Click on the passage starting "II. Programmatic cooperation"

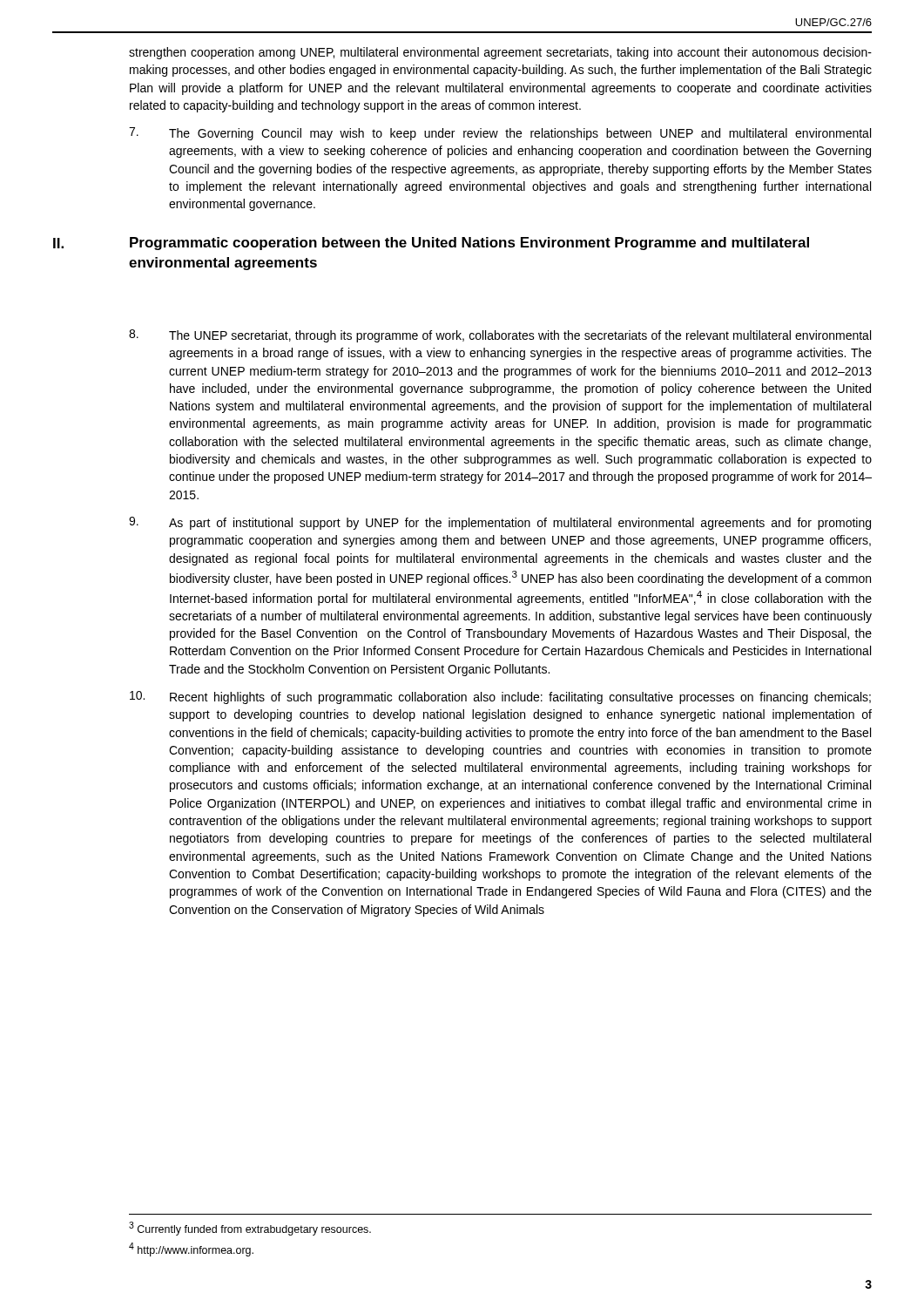(462, 253)
